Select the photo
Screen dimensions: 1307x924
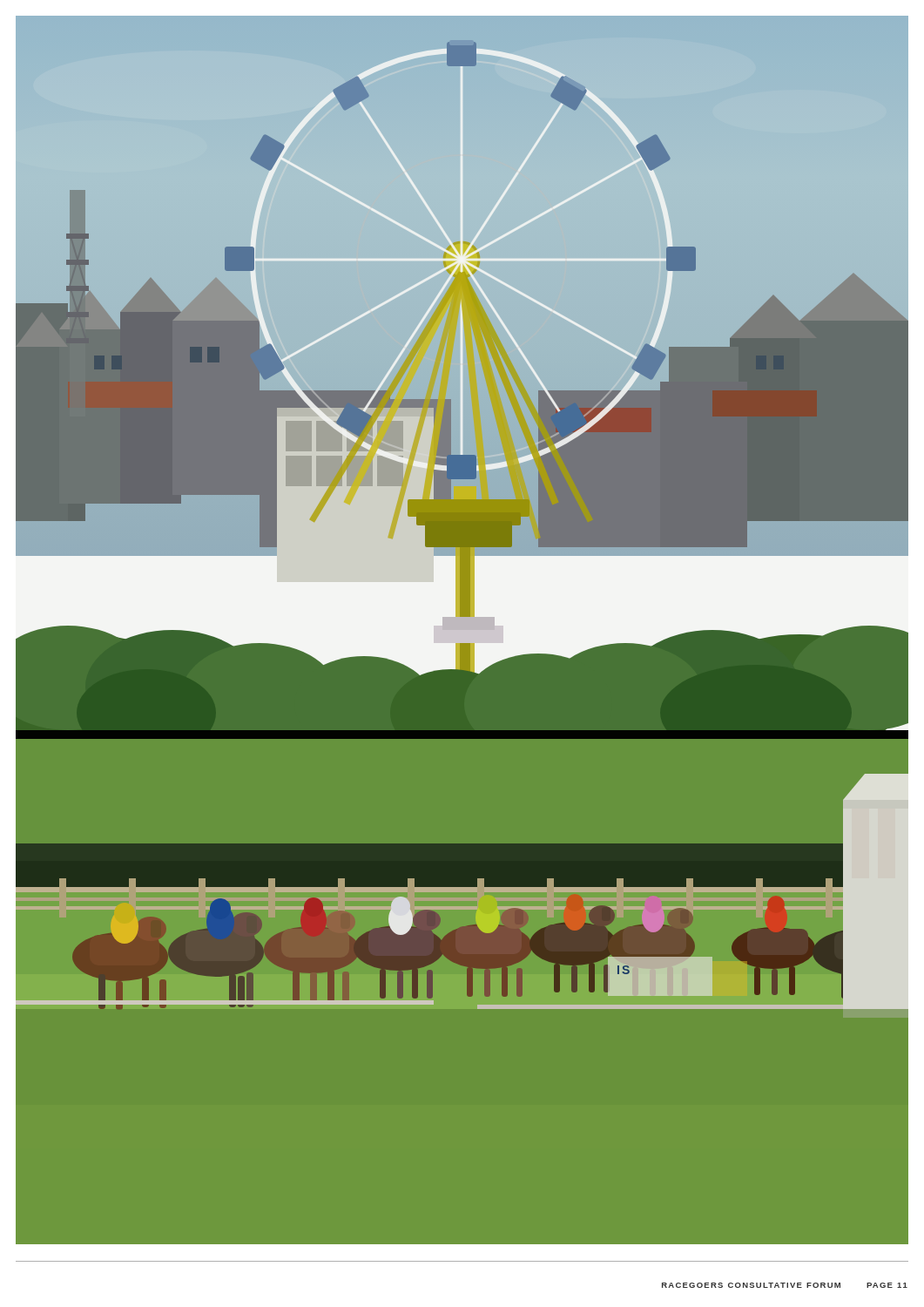462,639
